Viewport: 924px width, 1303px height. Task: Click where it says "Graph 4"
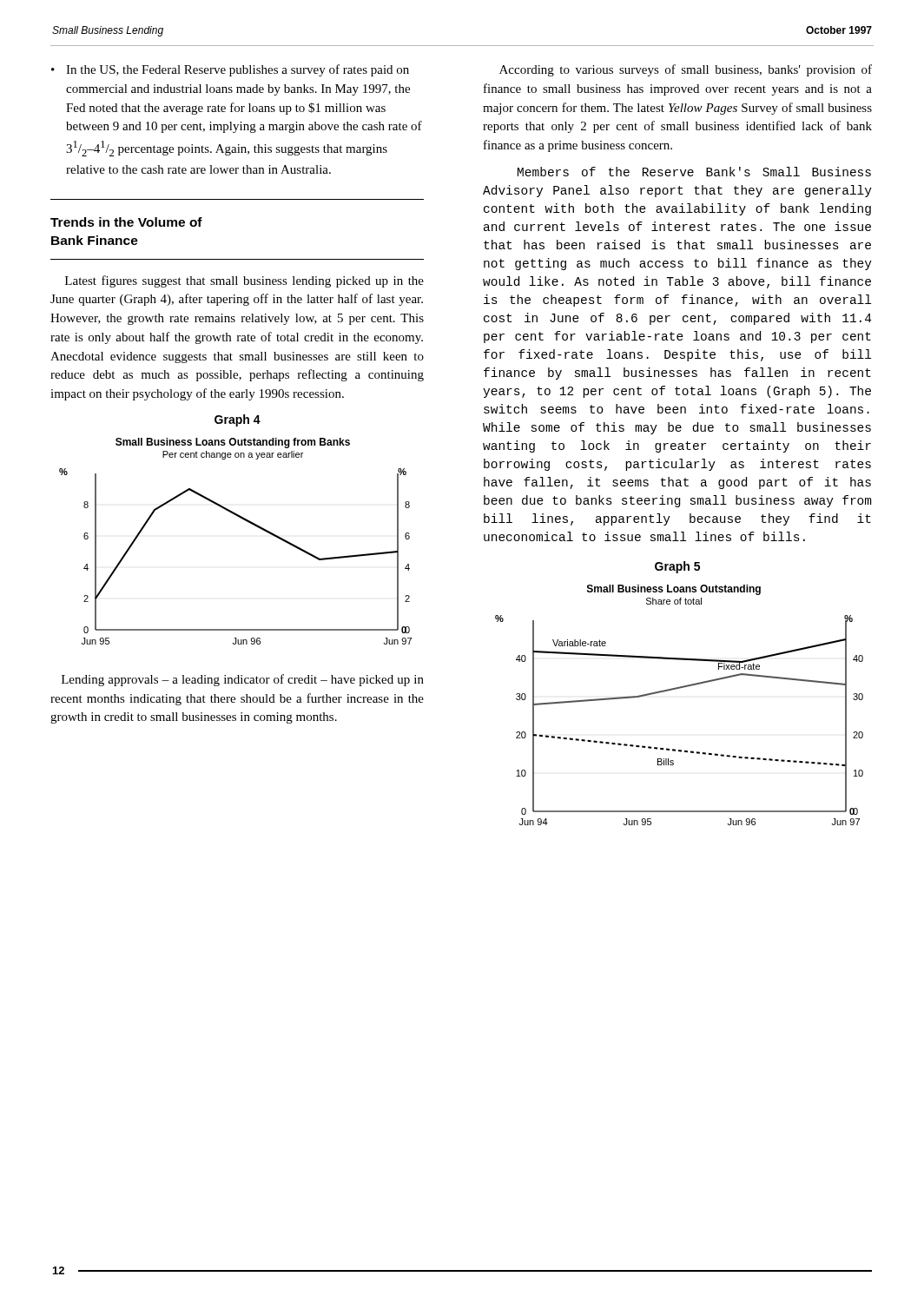coord(237,420)
